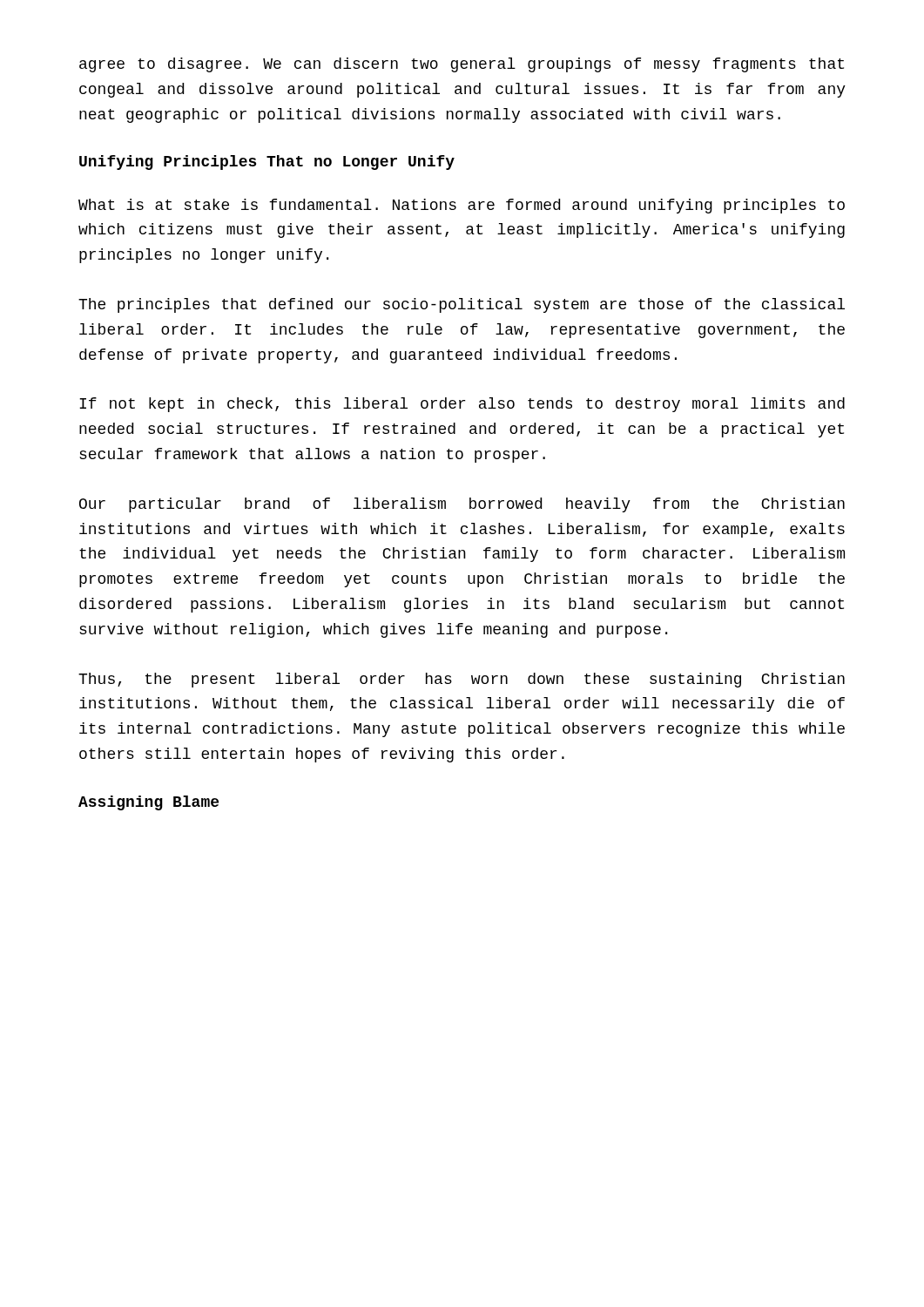
Task: Where is the passage that starts "What is at stake is"?
Action: click(x=462, y=230)
